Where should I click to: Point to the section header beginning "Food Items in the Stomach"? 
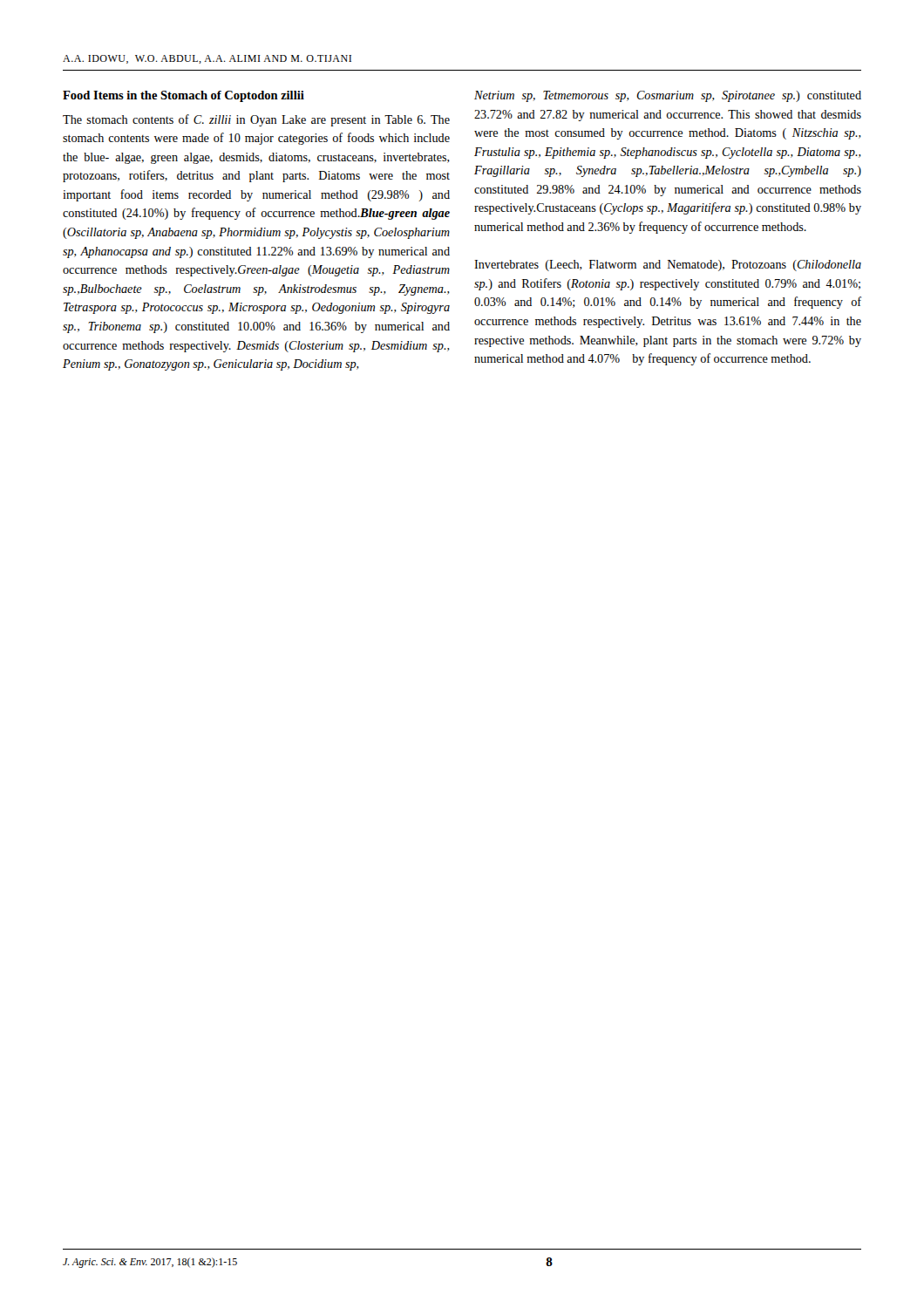click(x=183, y=95)
